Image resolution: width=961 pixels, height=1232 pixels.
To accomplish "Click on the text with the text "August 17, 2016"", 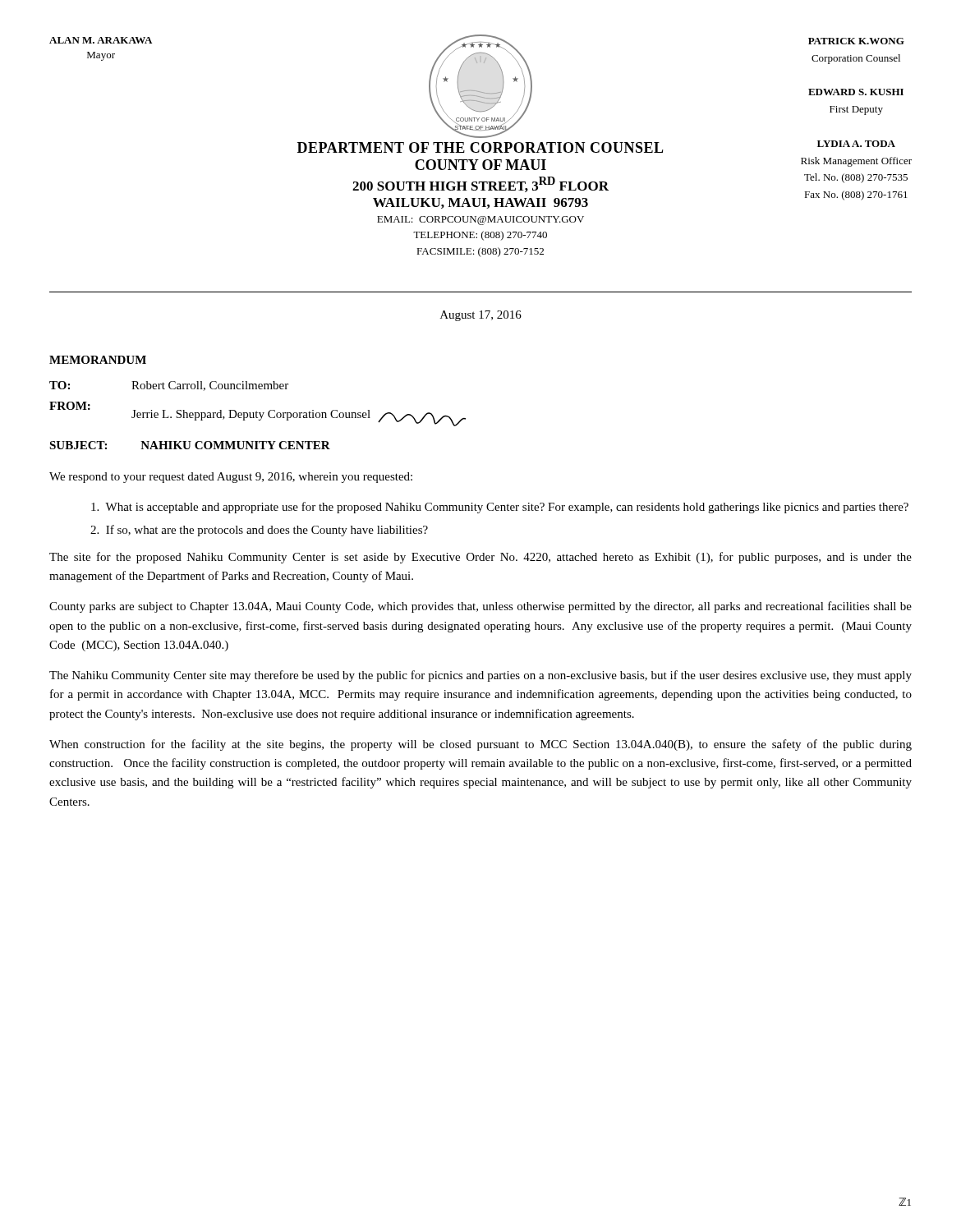I will 480,315.
